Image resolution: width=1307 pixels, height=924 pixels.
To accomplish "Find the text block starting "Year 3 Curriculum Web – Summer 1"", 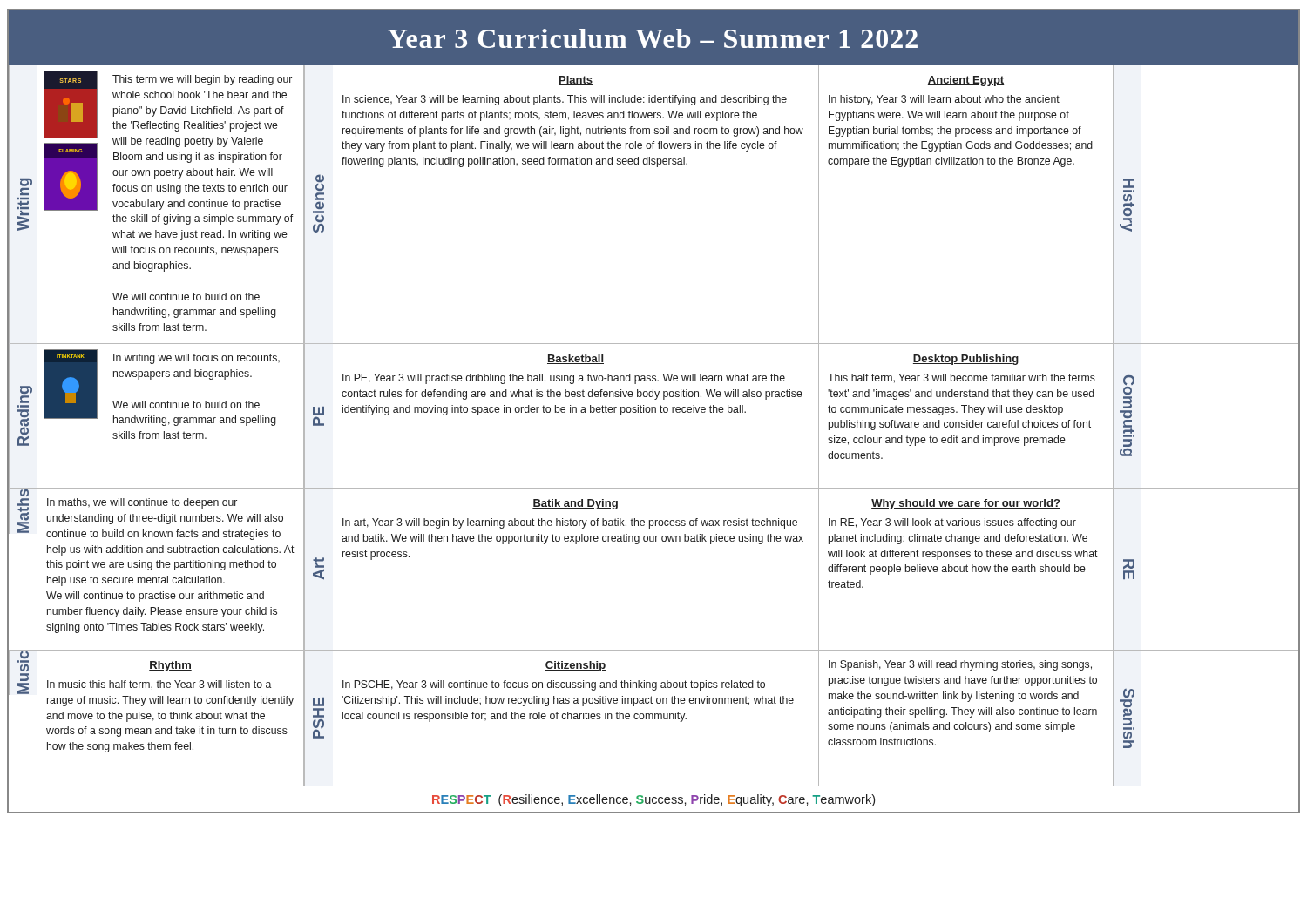I will click(654, 38).
